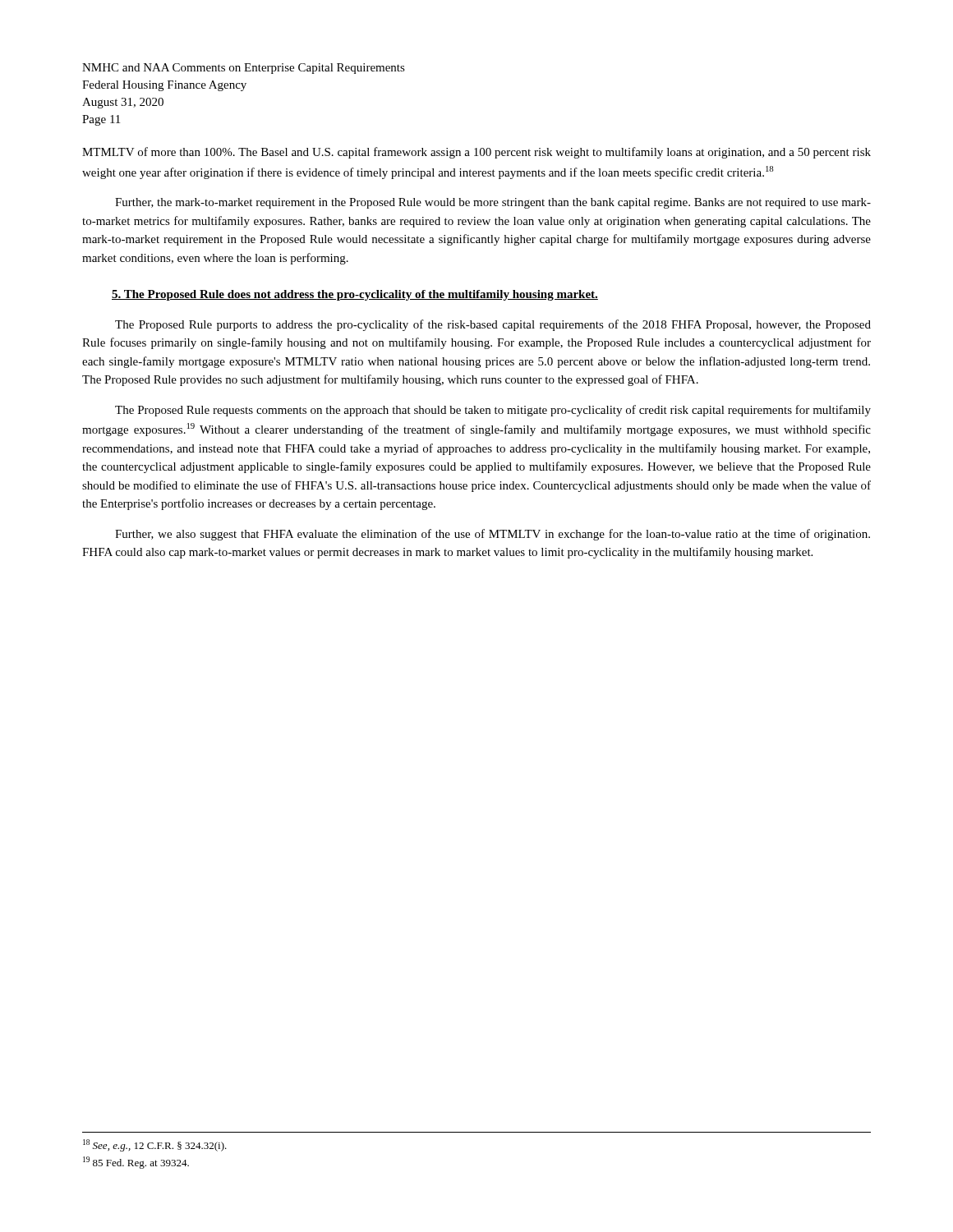Click on the text block starting "5. The Proposed Rule does not"

(x=355, y=294)
